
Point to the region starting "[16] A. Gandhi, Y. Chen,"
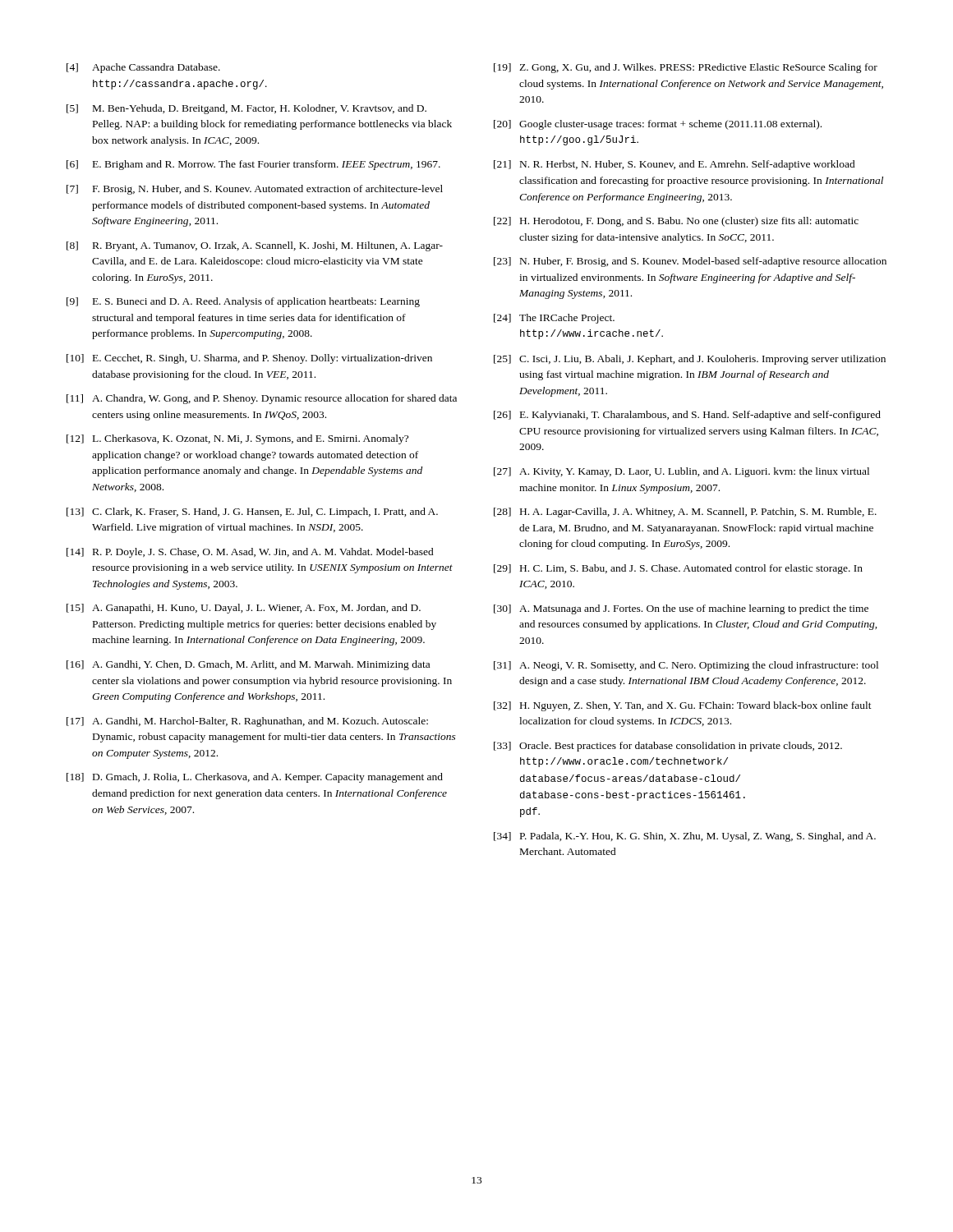[x=263, y=680]
